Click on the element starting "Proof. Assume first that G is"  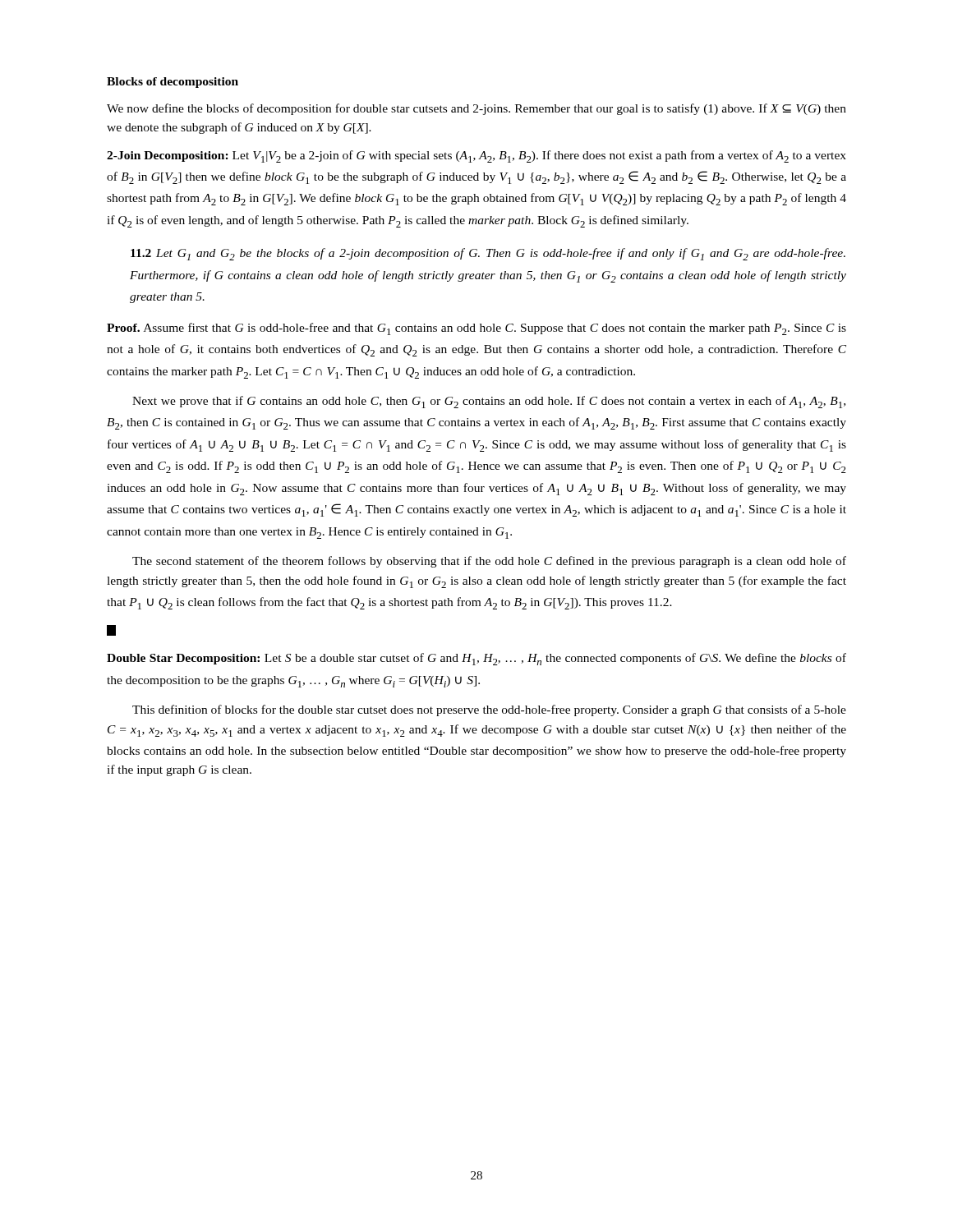pyautogui.click(x=476, y=350)
